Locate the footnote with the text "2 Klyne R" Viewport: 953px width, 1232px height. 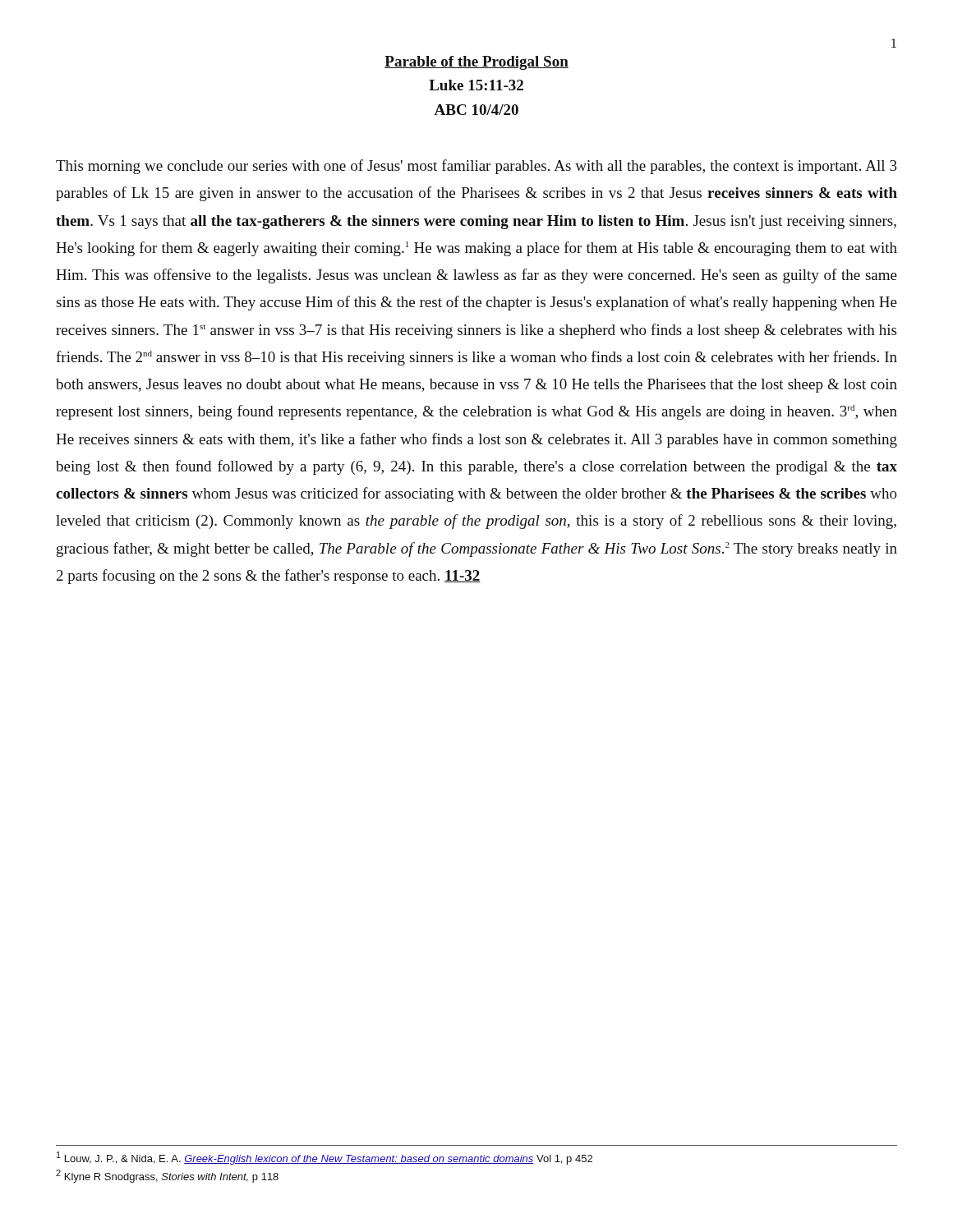[x=167, y=1175]
